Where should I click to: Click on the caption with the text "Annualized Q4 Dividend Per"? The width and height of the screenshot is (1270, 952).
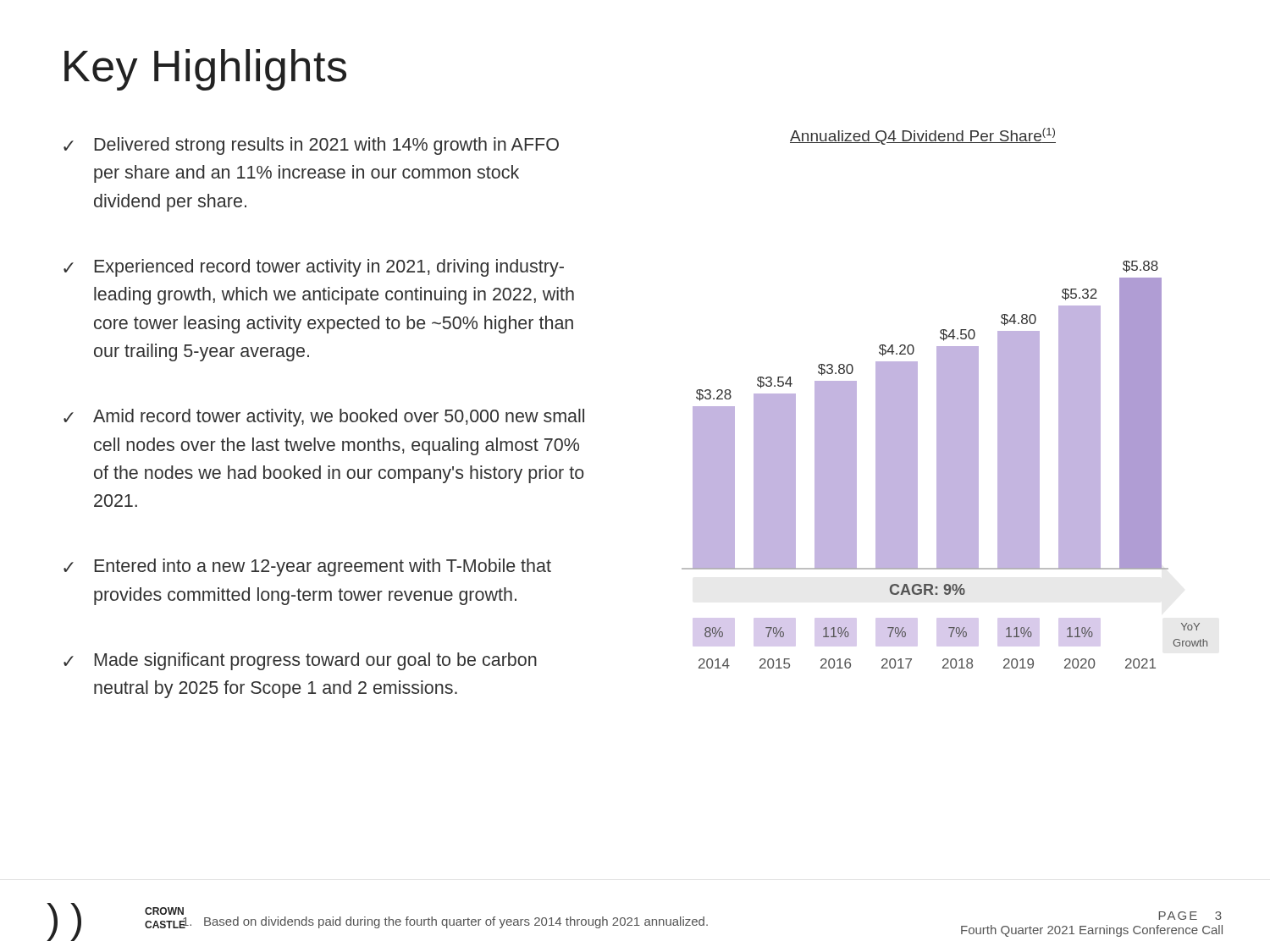pos(923,135)
